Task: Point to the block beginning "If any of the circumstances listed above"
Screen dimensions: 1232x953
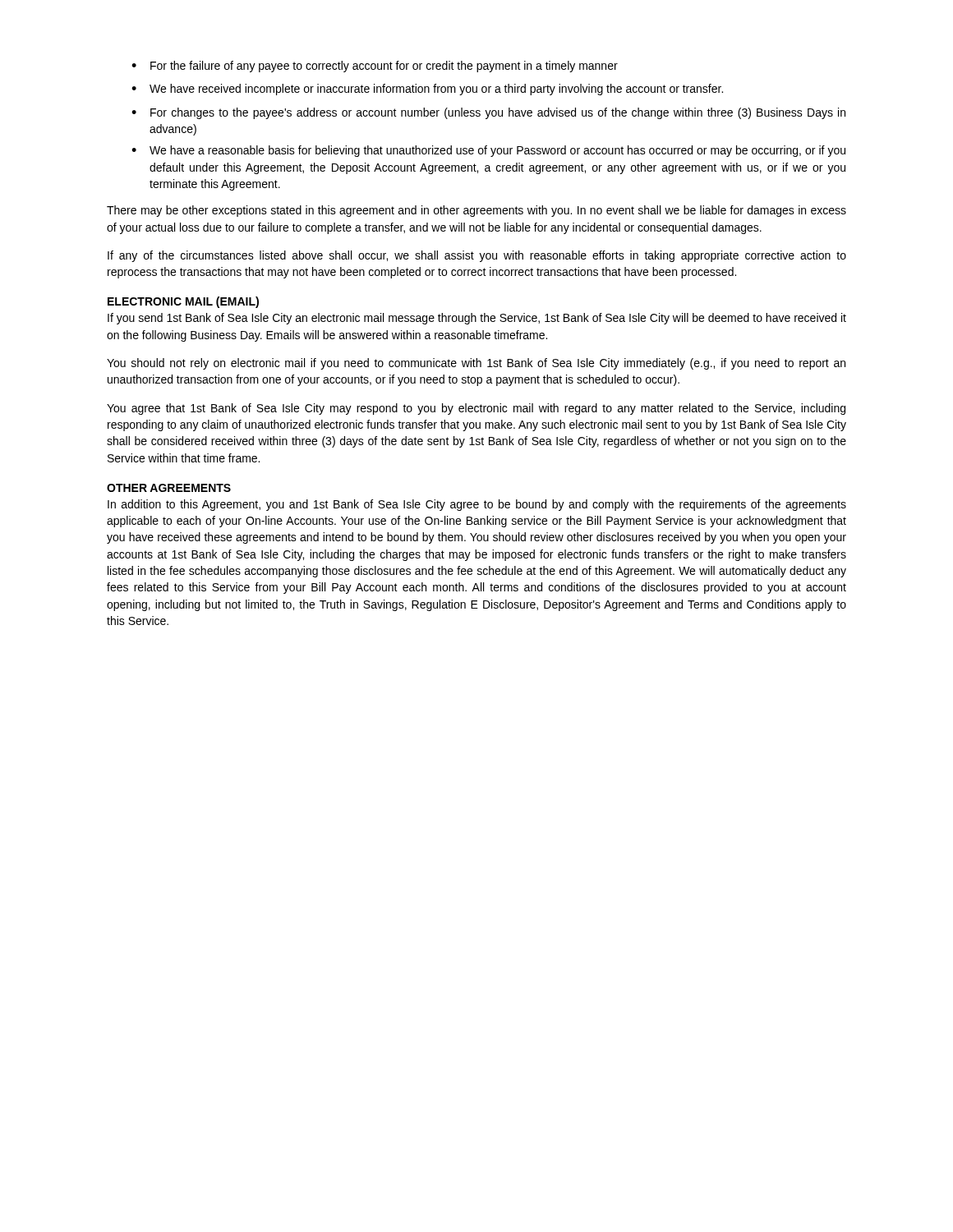Action: tap(476, 264)
